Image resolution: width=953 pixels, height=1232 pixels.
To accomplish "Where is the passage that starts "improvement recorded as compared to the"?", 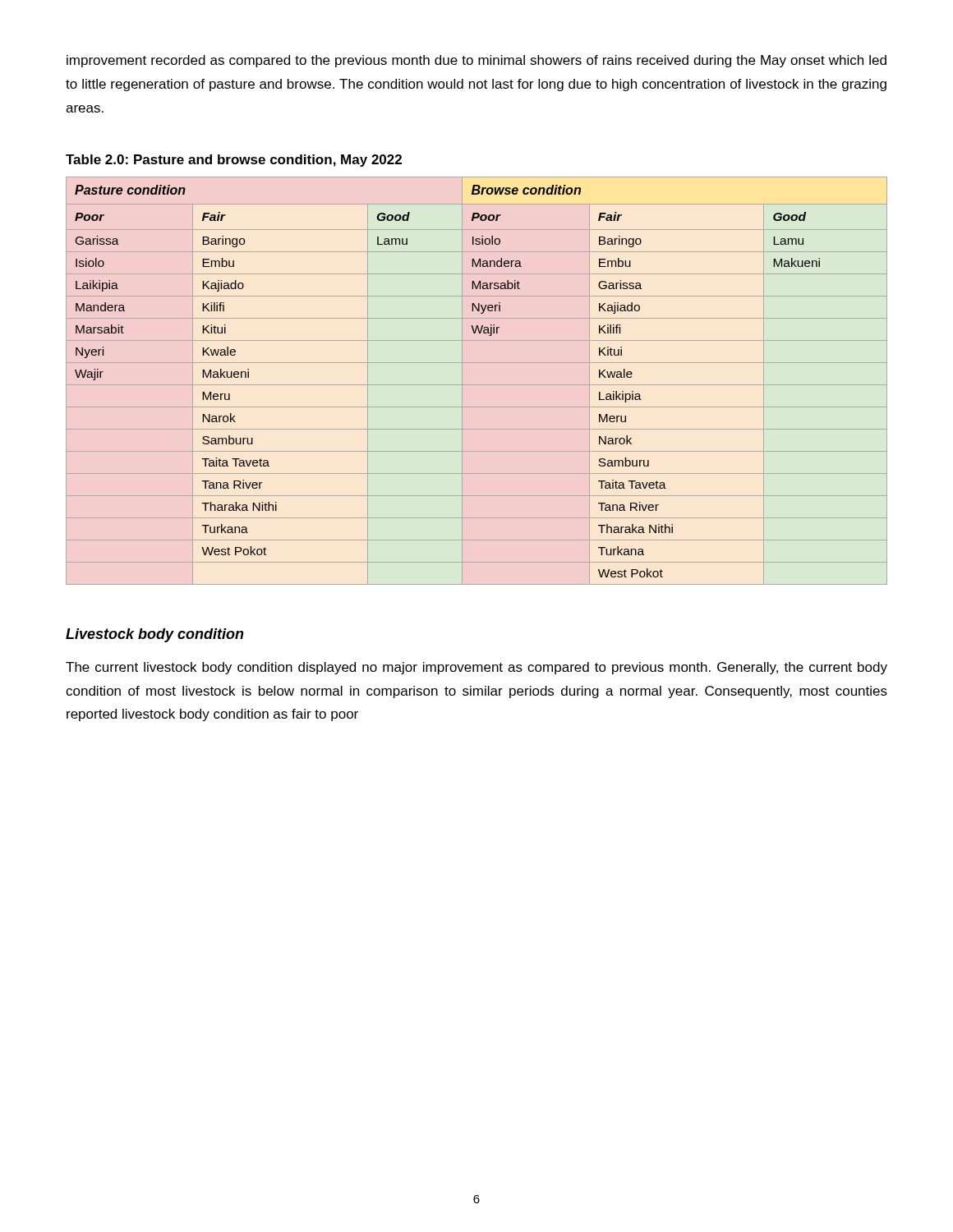I will pyautogui.click(x=476, y=84).
